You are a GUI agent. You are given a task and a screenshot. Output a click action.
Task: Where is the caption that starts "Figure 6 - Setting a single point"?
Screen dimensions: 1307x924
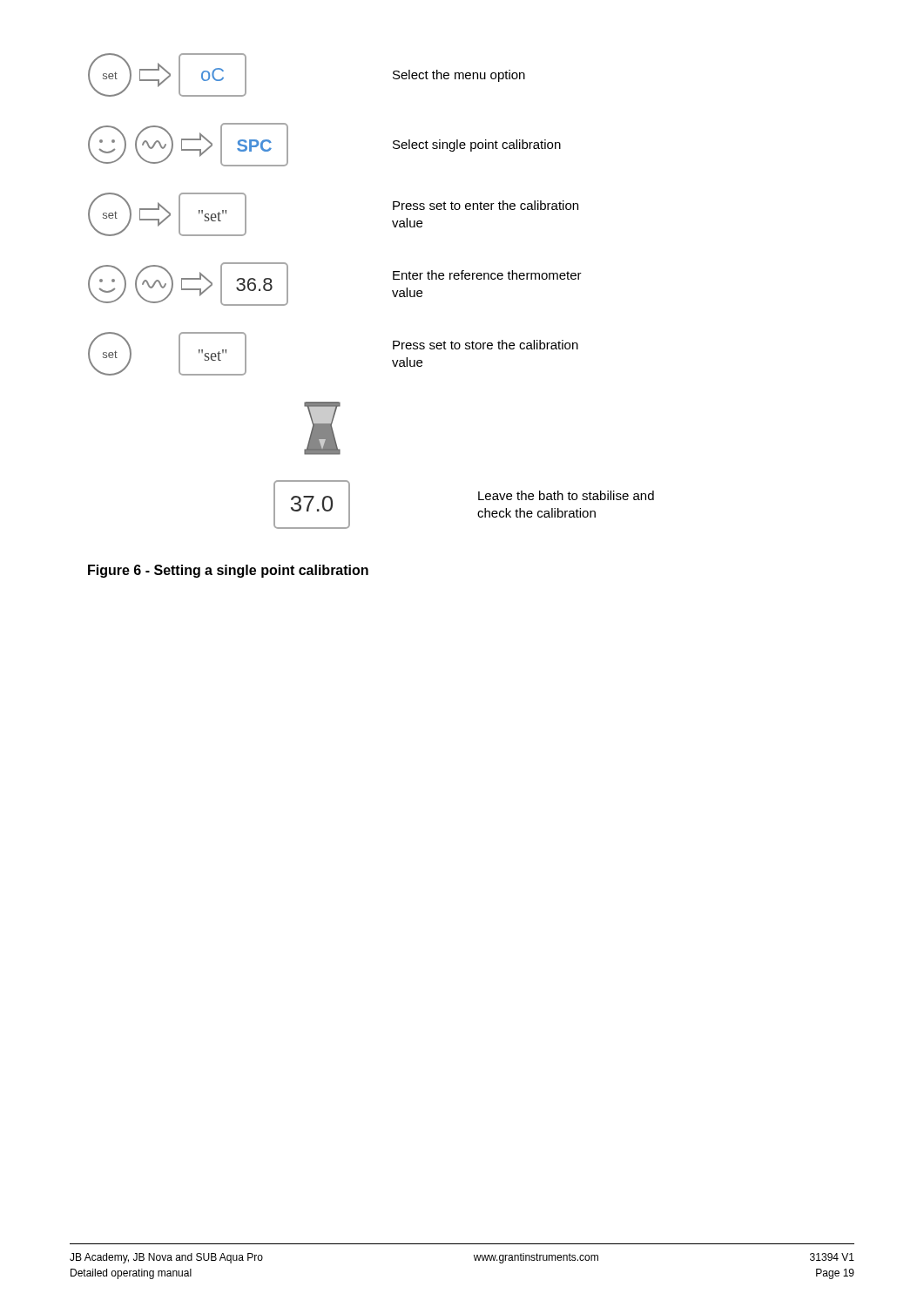[228, 570]
